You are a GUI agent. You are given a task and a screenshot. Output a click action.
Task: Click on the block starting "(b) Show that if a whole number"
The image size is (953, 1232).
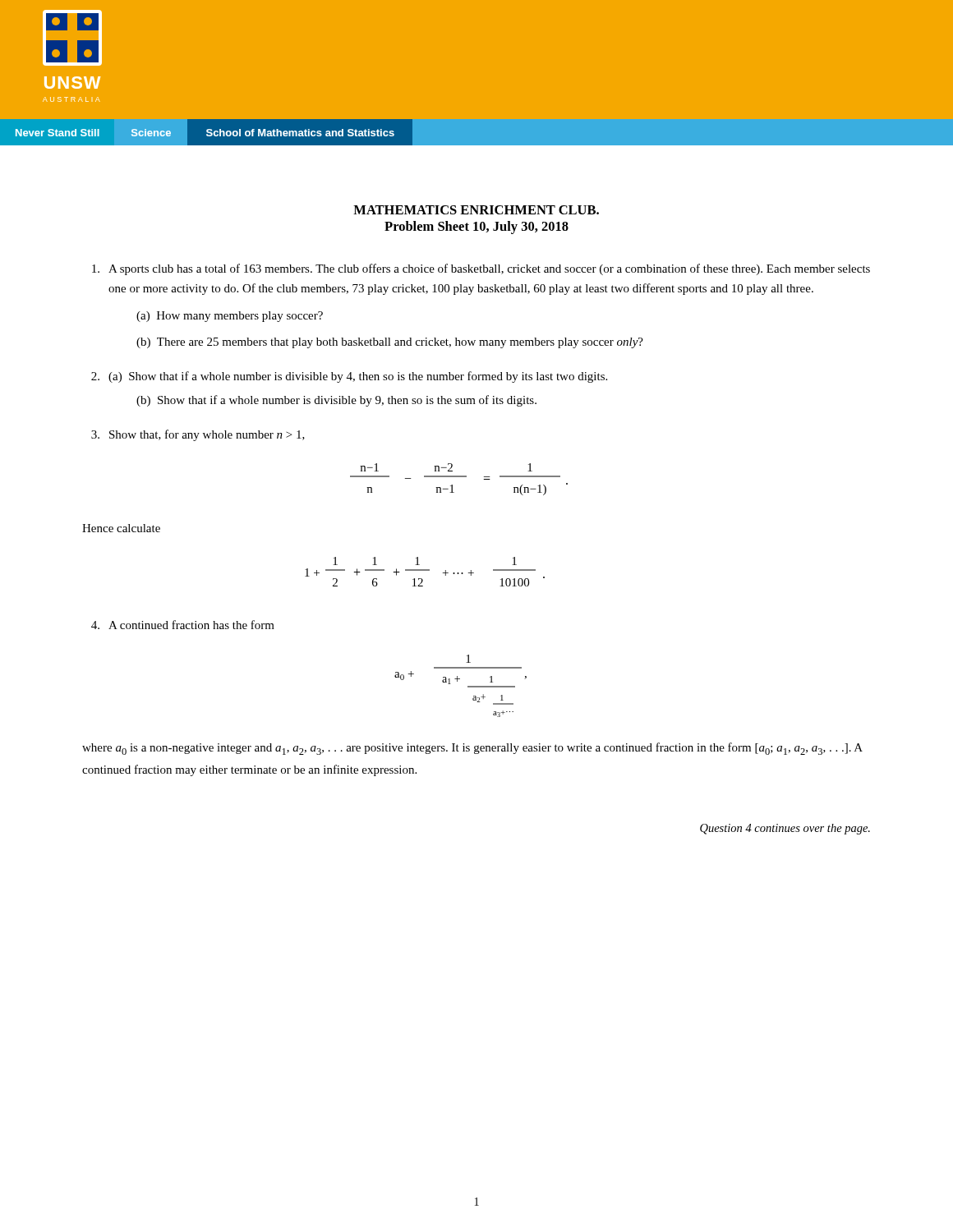[x=337, y=400]
